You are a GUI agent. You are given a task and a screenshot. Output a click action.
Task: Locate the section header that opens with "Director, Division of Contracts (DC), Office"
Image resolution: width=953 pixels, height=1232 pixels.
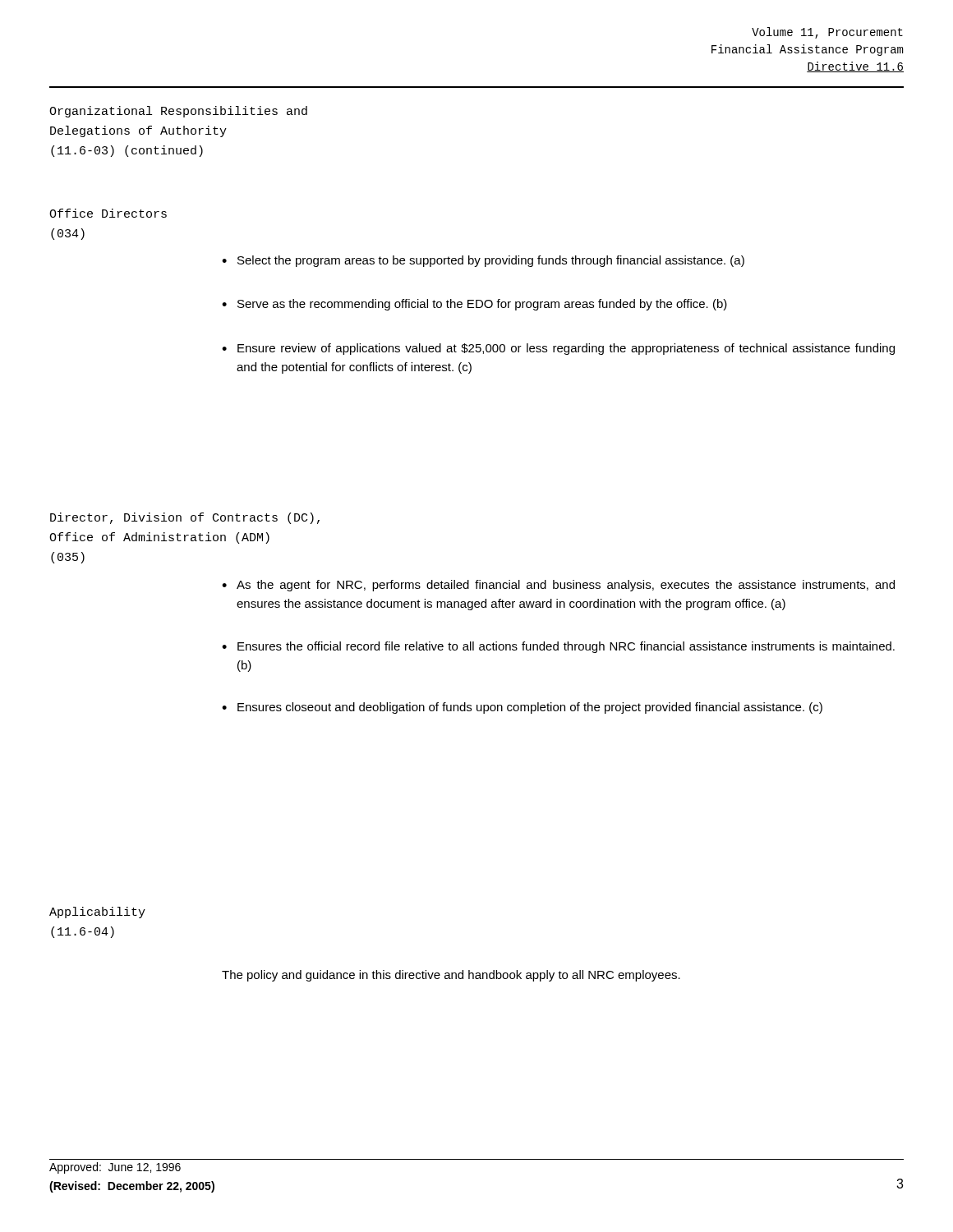click(186, 538)
